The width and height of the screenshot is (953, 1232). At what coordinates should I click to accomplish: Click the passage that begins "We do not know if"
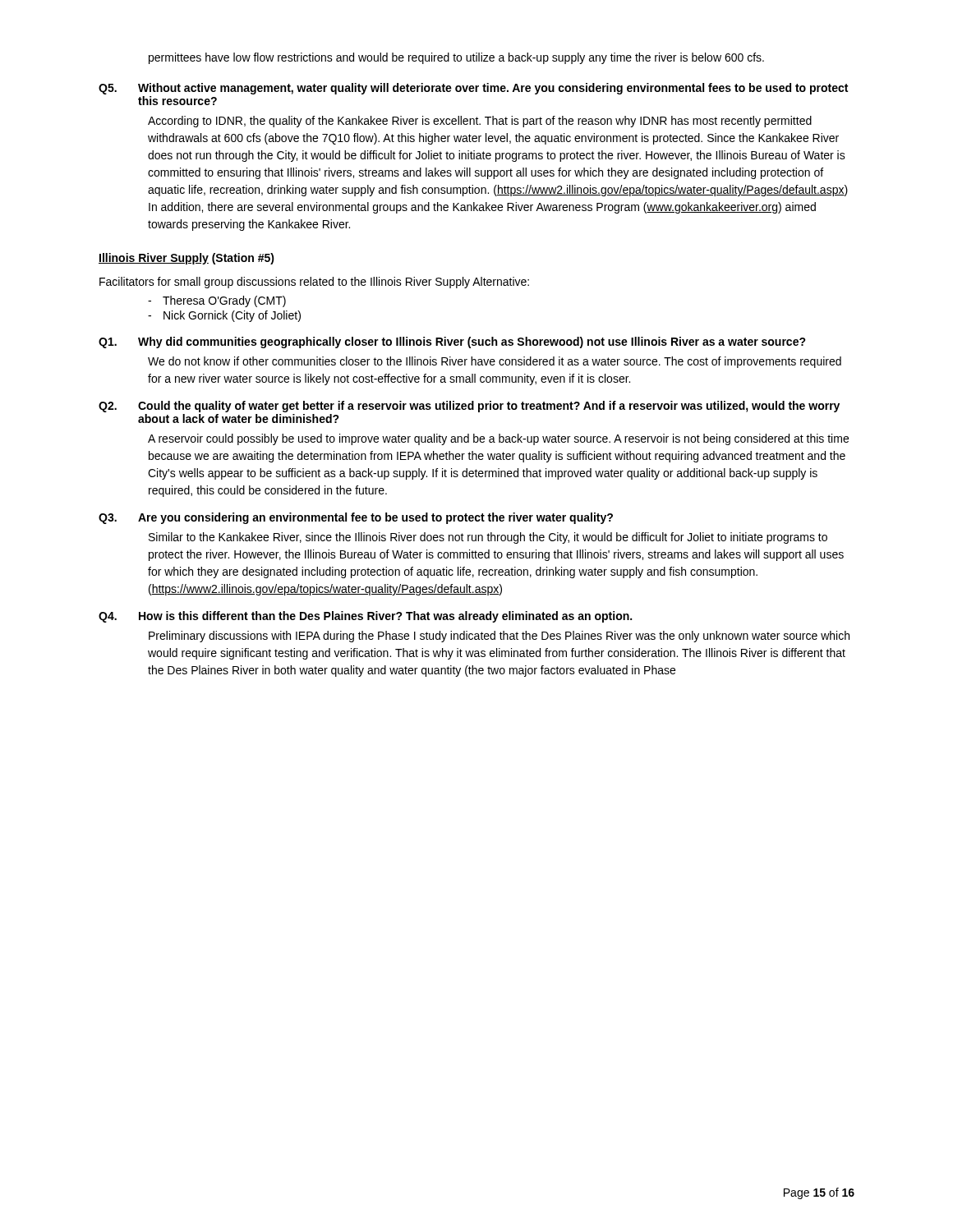pos(501,370)
